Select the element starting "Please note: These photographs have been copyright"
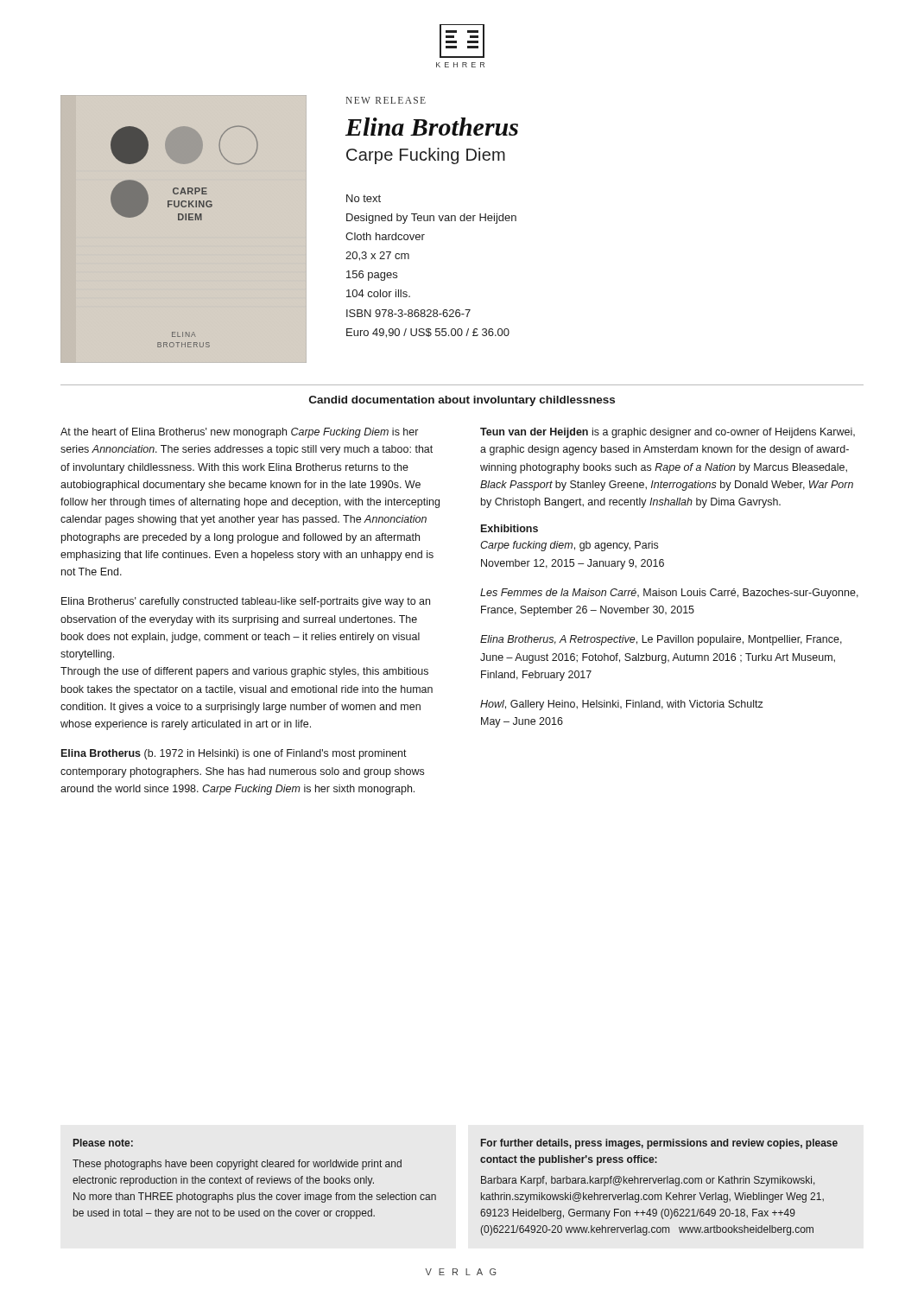924x1296 pixels. 258,1177
